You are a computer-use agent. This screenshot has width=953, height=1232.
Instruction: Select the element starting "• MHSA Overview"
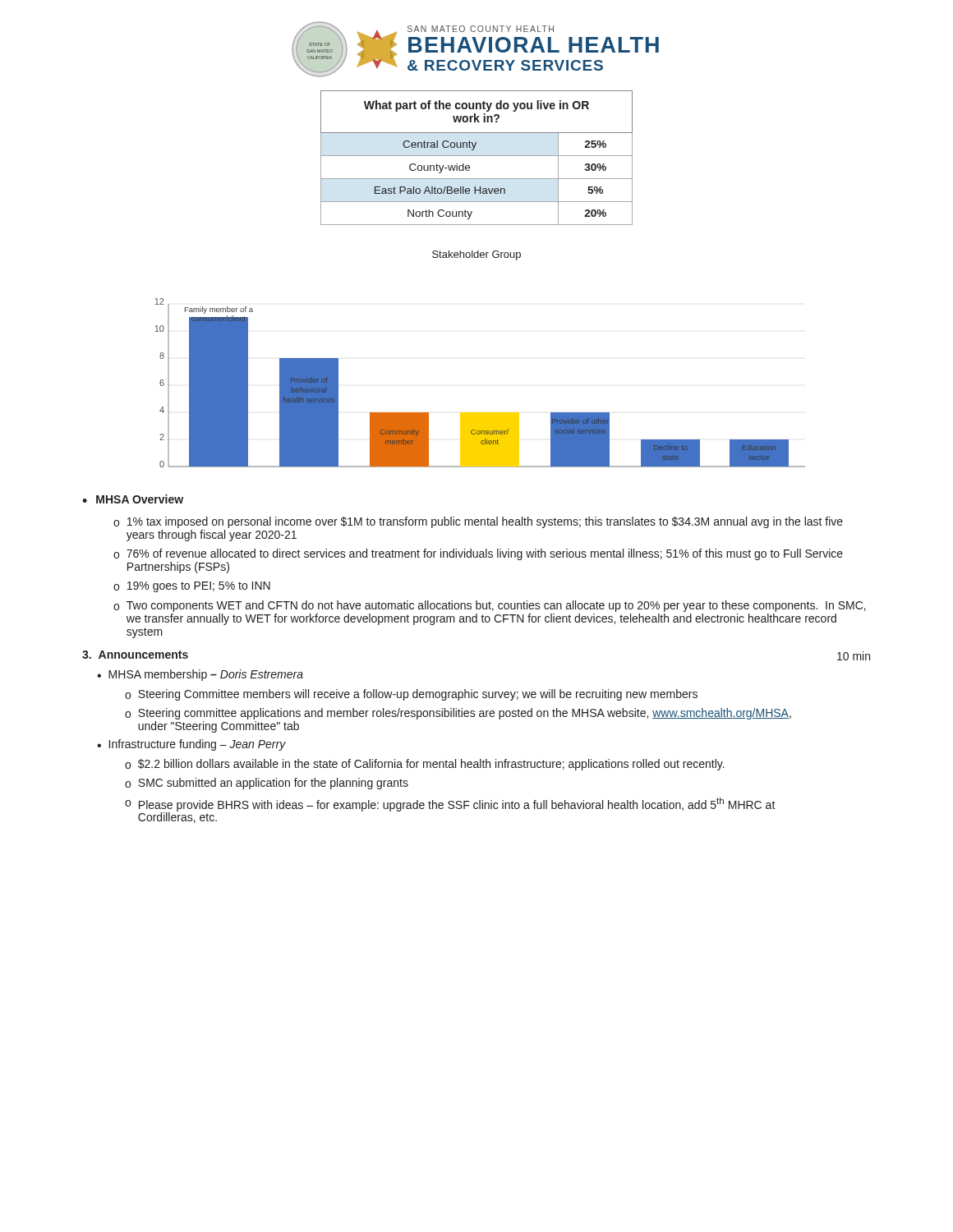[x=133, y=501]
